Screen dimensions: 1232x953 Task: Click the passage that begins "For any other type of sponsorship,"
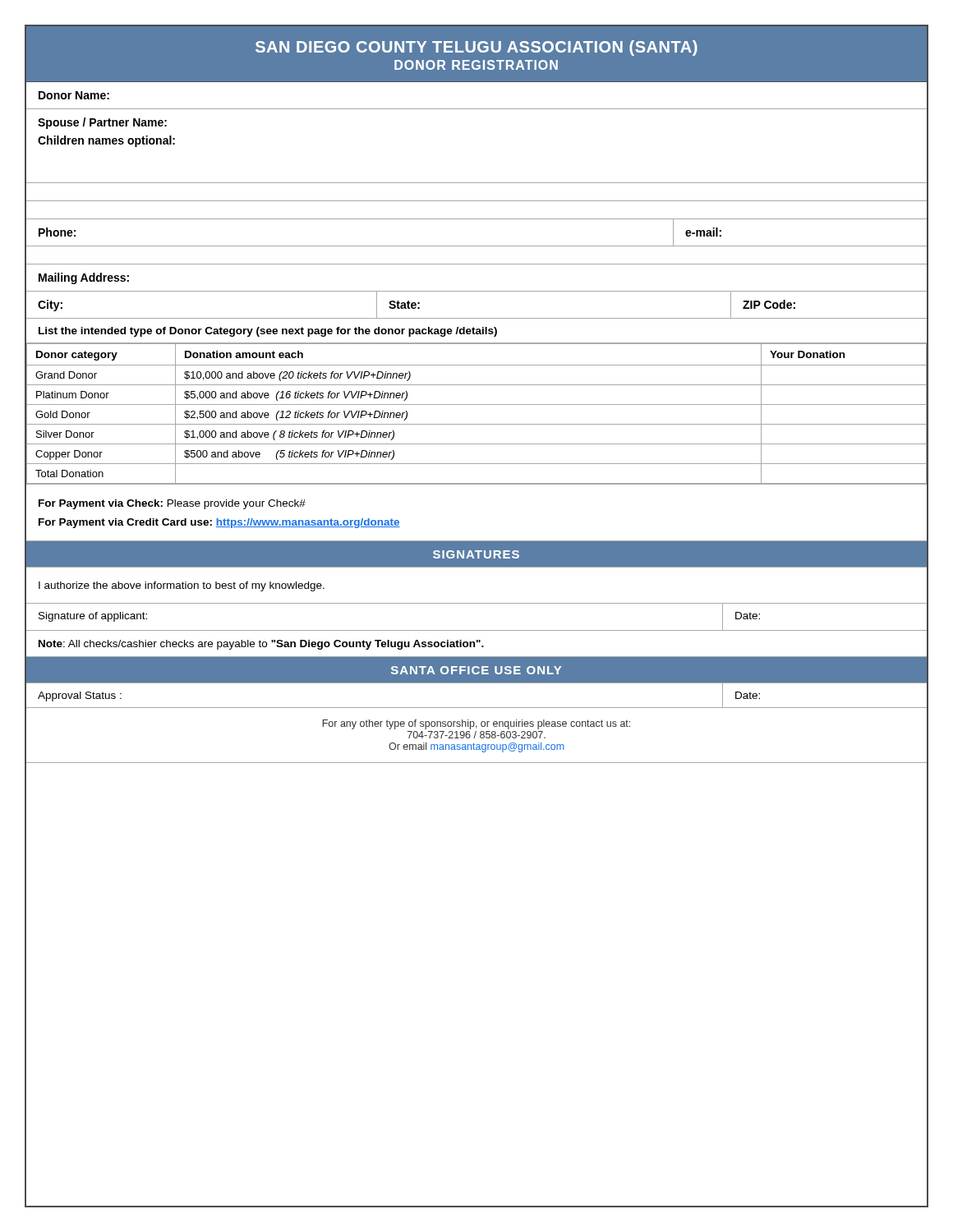tap(476, 735)
